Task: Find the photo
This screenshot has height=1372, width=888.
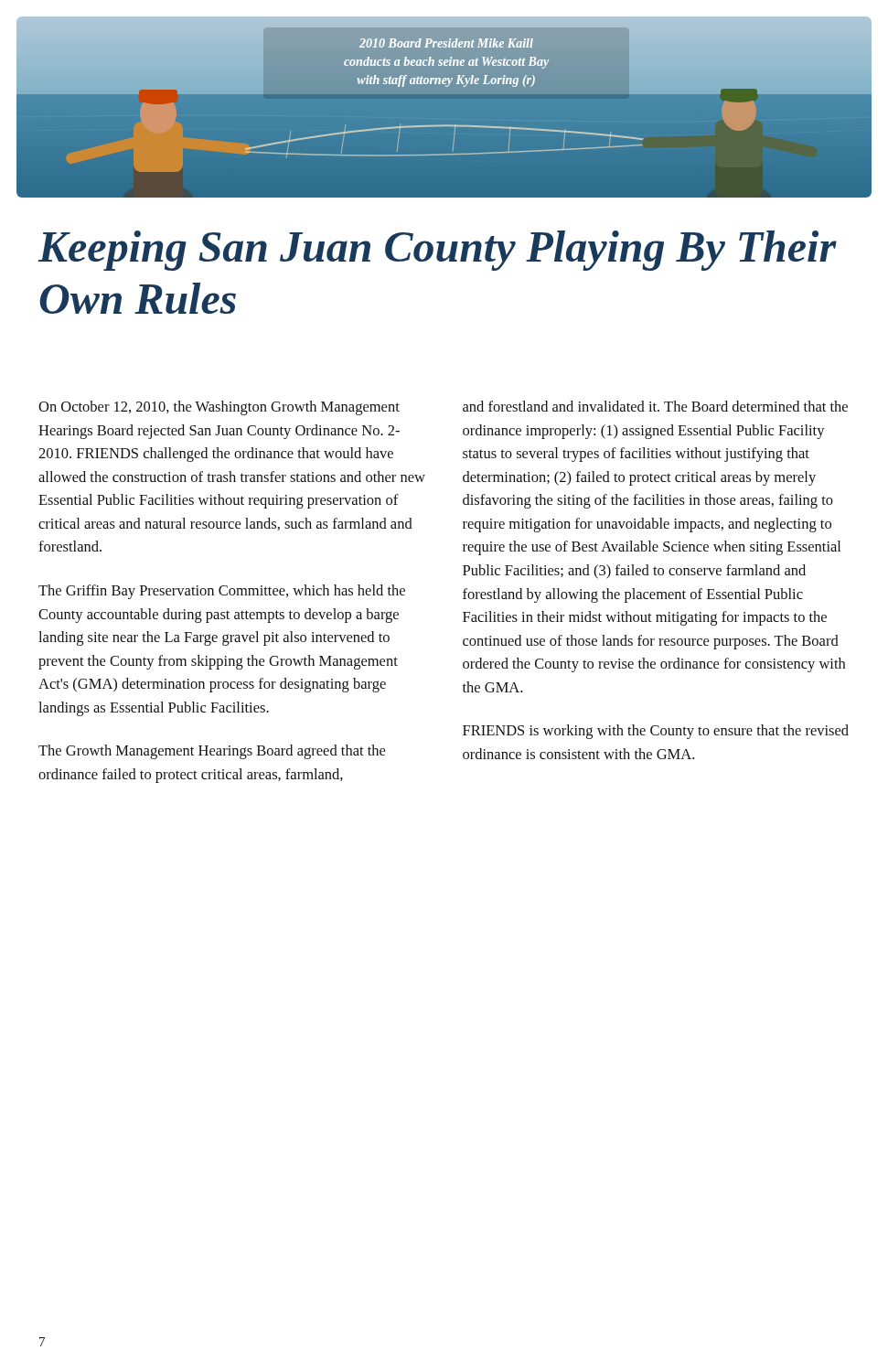Action: (444, 107)
